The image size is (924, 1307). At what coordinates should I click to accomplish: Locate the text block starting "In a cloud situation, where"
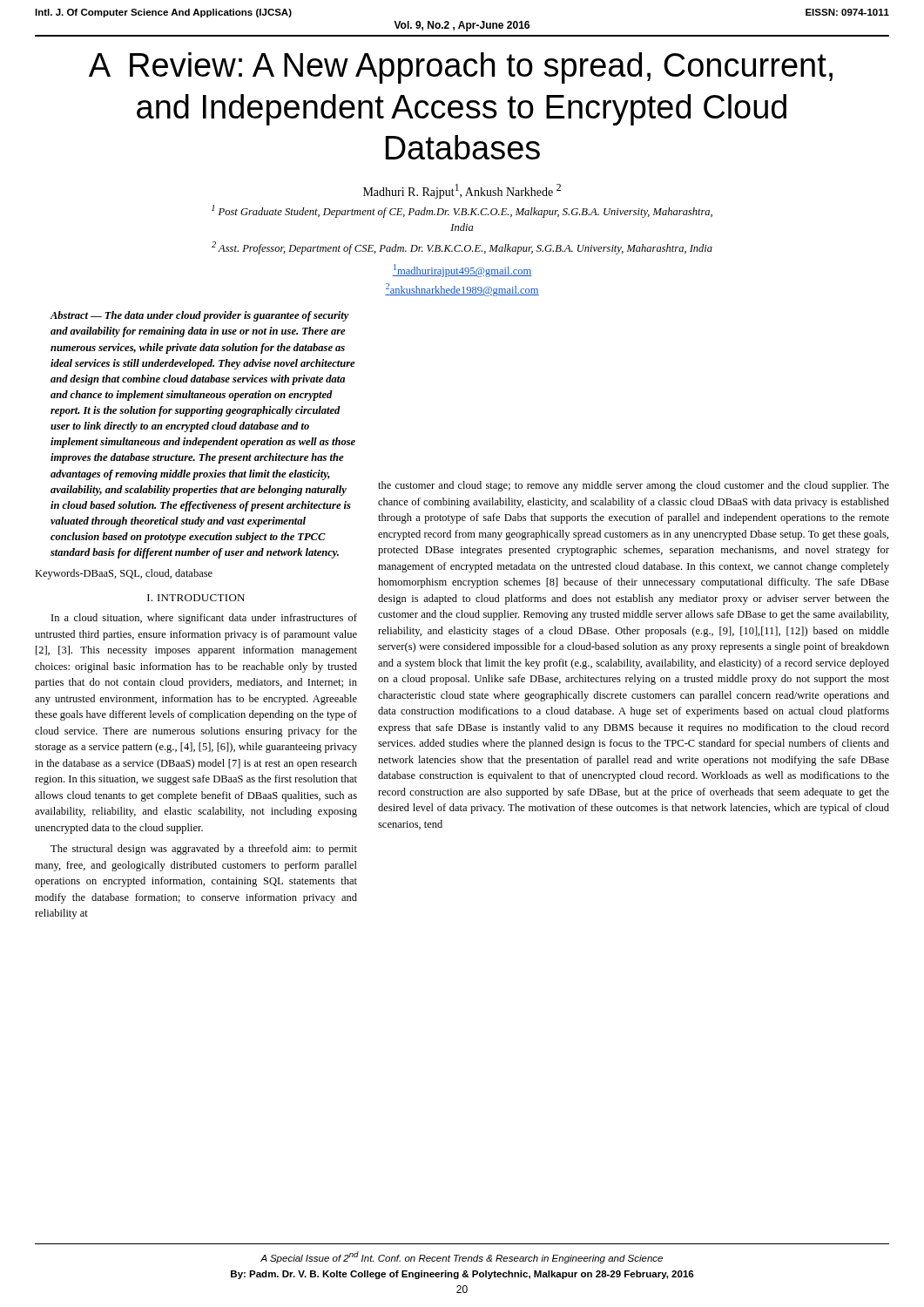point(196,766)
